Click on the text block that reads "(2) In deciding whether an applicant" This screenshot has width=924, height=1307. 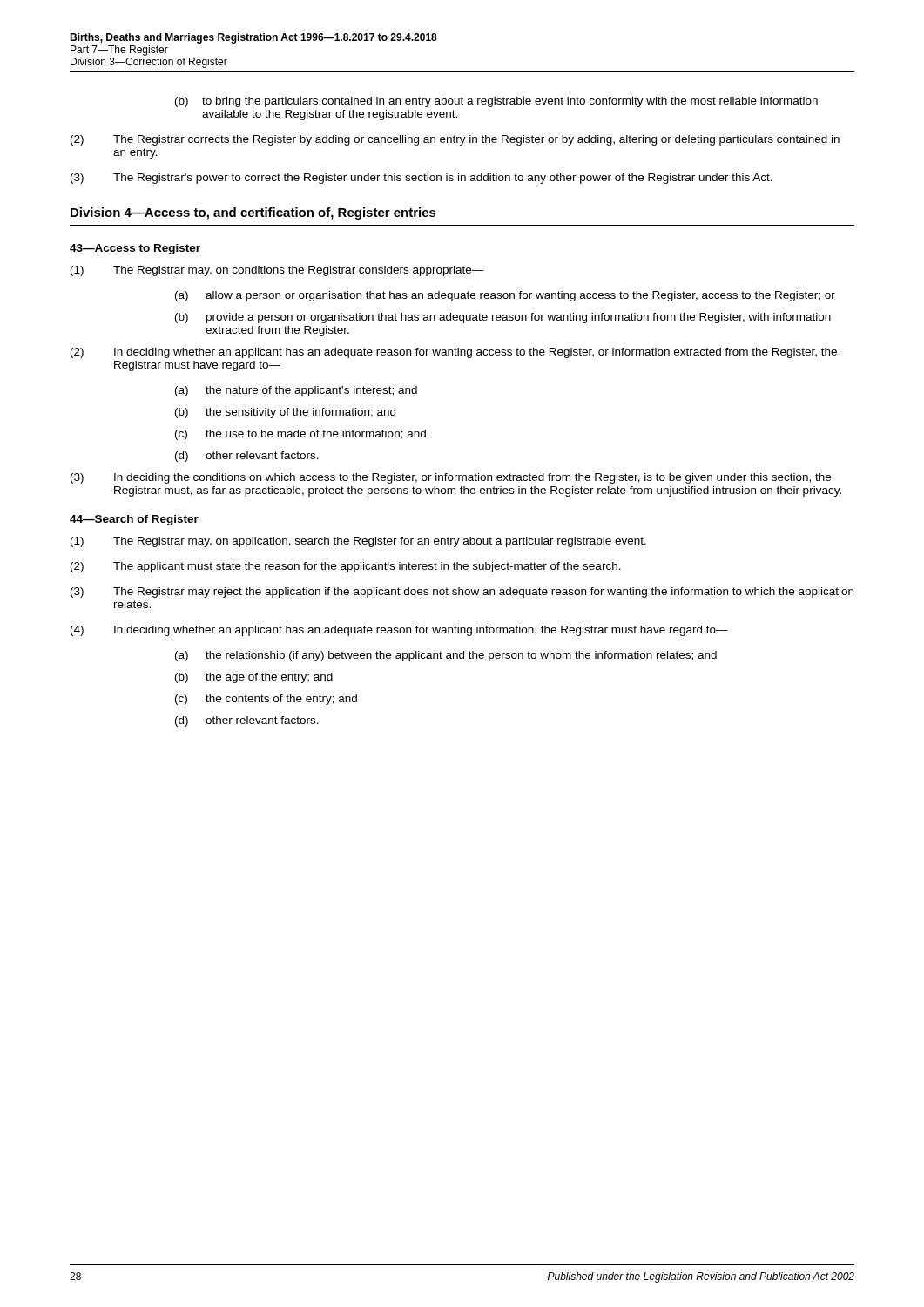pos(462,358)
